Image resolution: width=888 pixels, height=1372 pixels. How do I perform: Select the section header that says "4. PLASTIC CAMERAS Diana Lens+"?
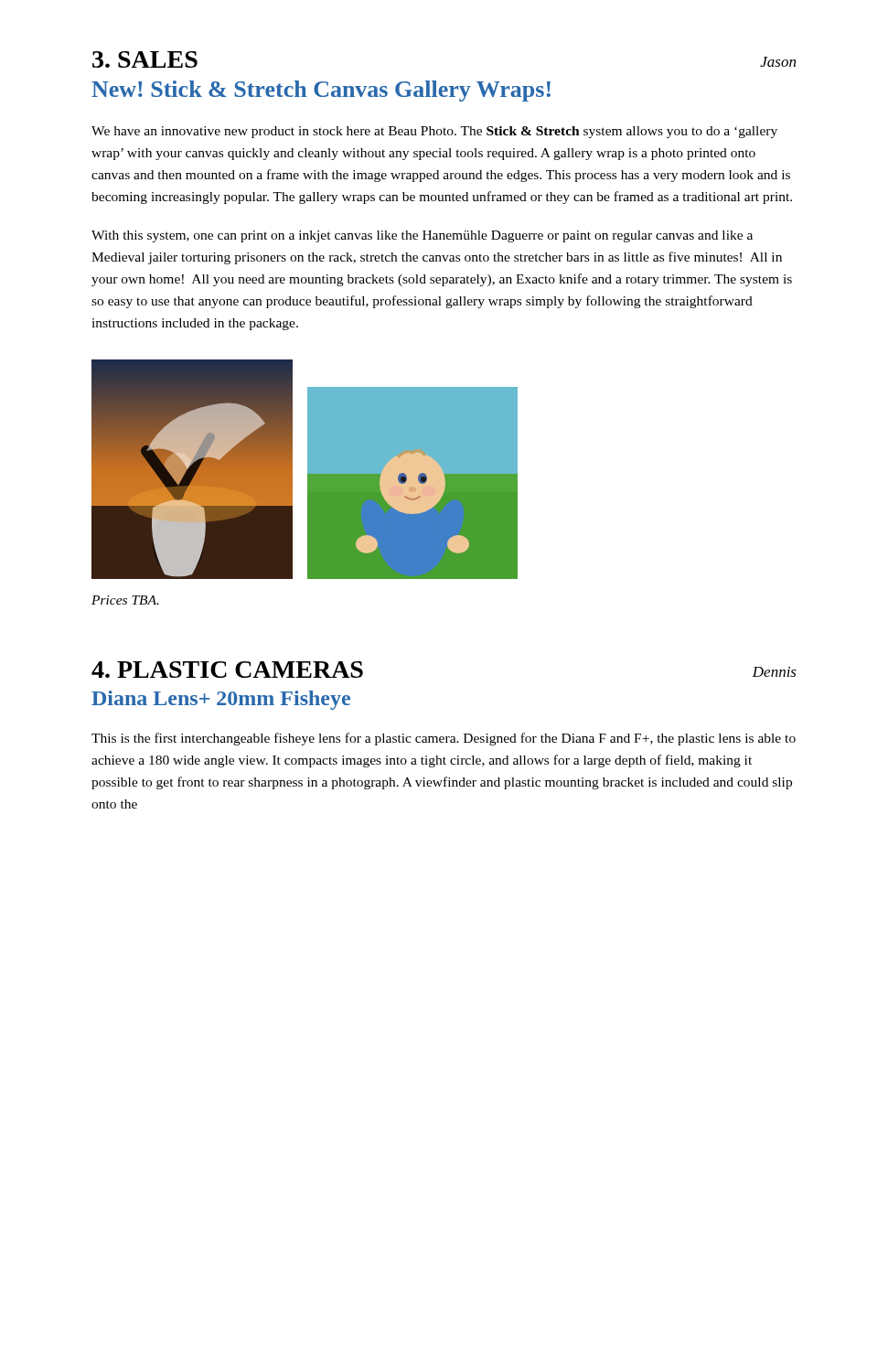(x=215, y=668)
